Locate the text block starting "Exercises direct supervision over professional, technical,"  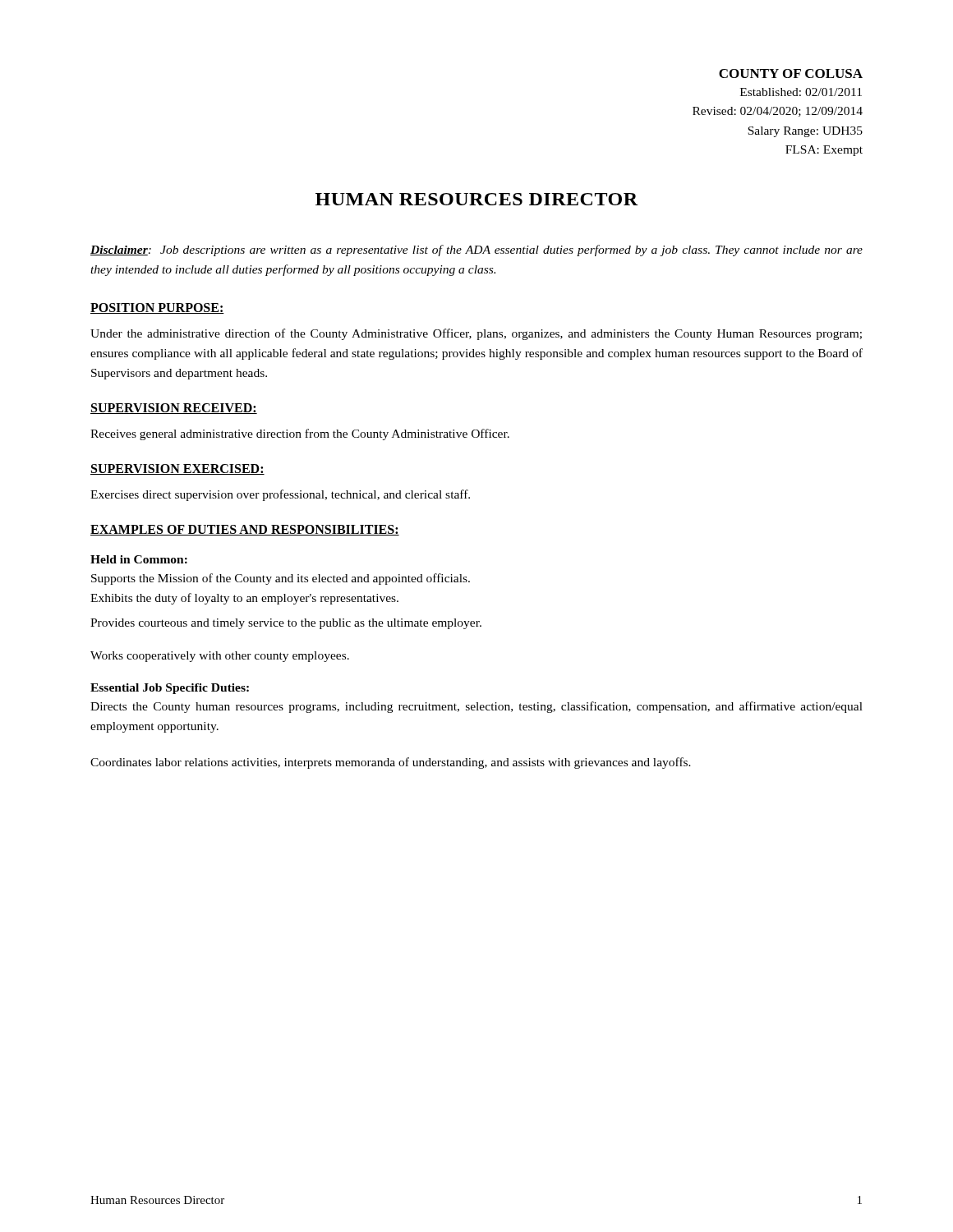(281, 494)
